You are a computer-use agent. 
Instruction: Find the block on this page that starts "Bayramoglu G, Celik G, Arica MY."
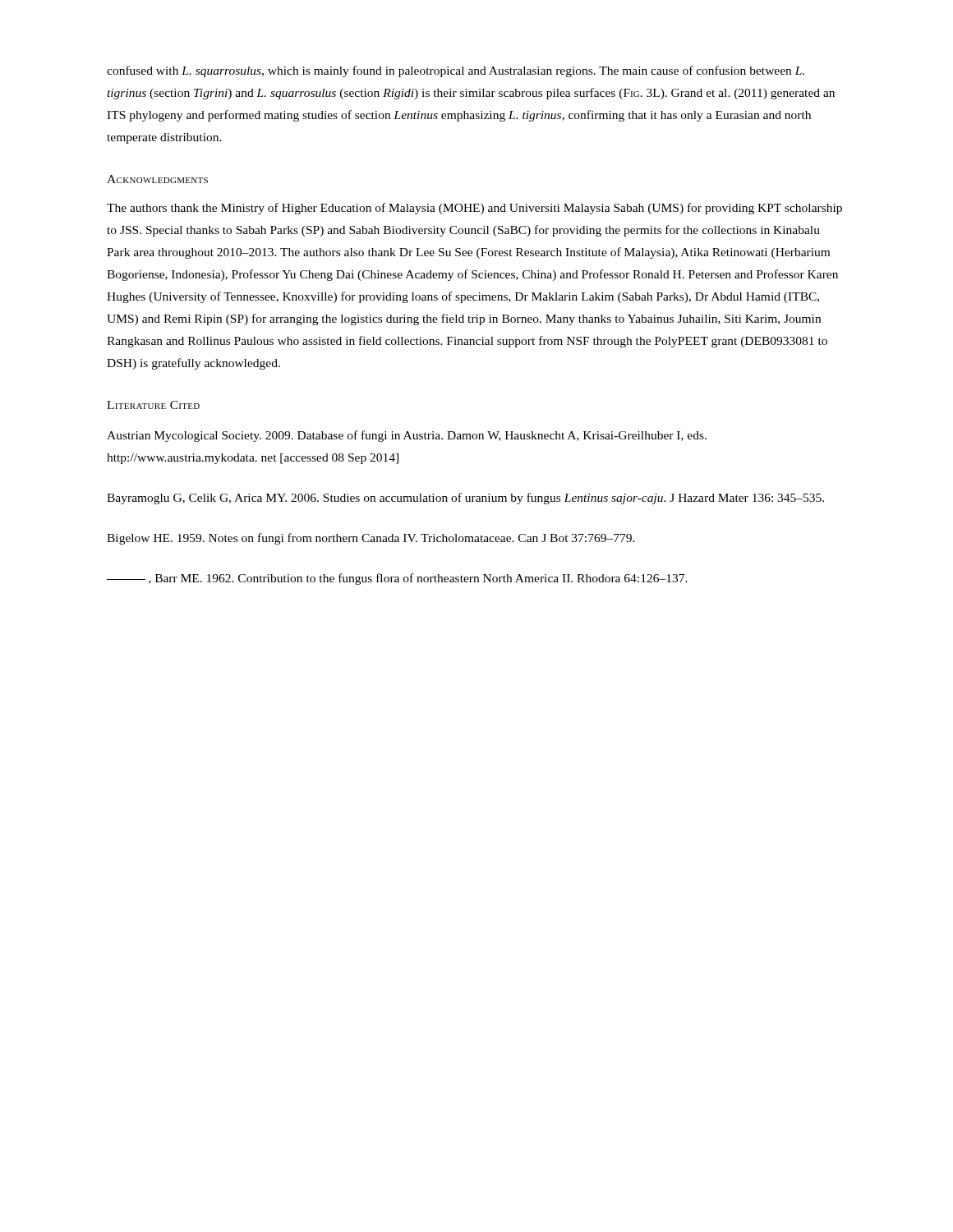coord(466,497)
